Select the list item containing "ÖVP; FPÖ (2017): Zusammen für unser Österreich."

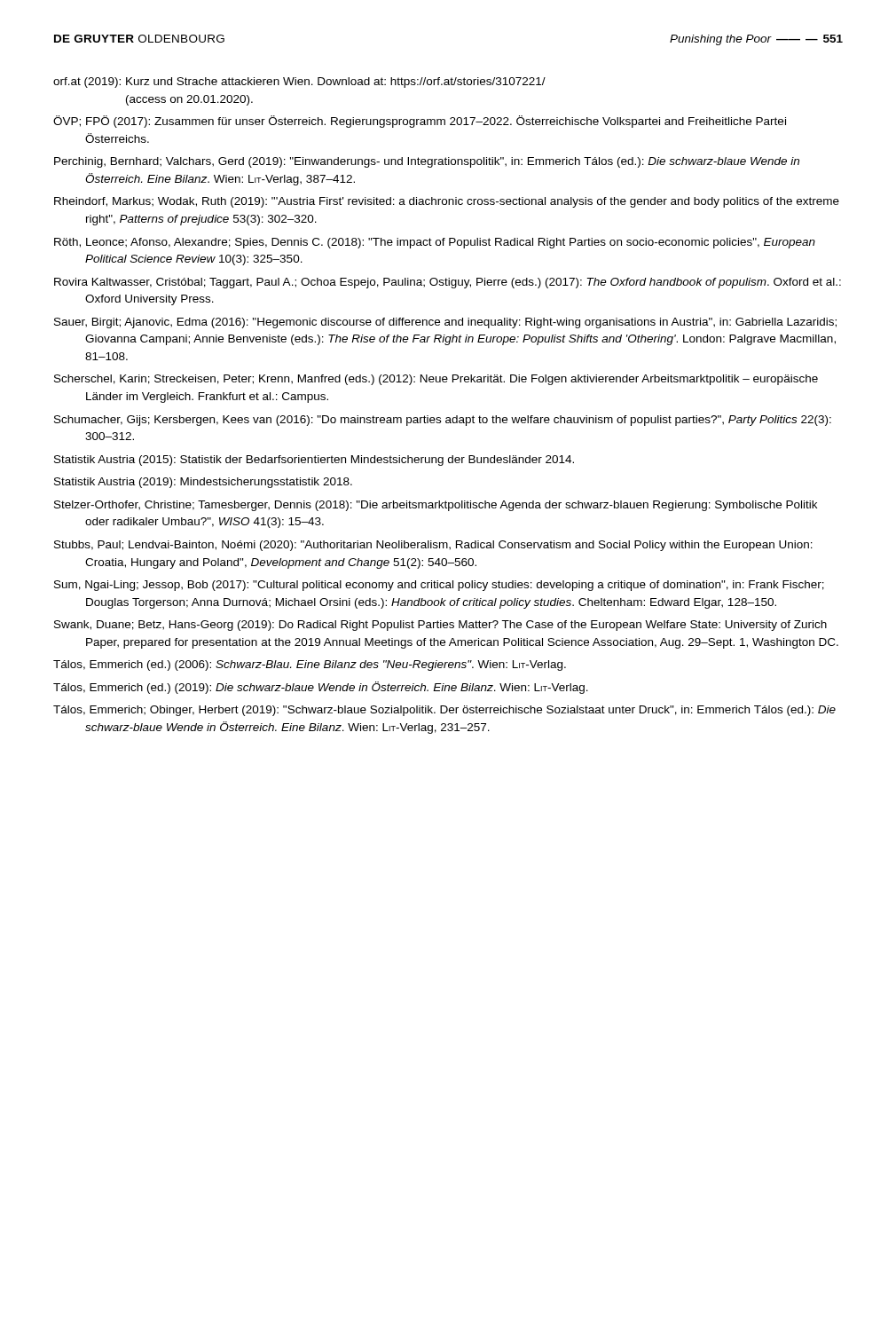point(420,130)
